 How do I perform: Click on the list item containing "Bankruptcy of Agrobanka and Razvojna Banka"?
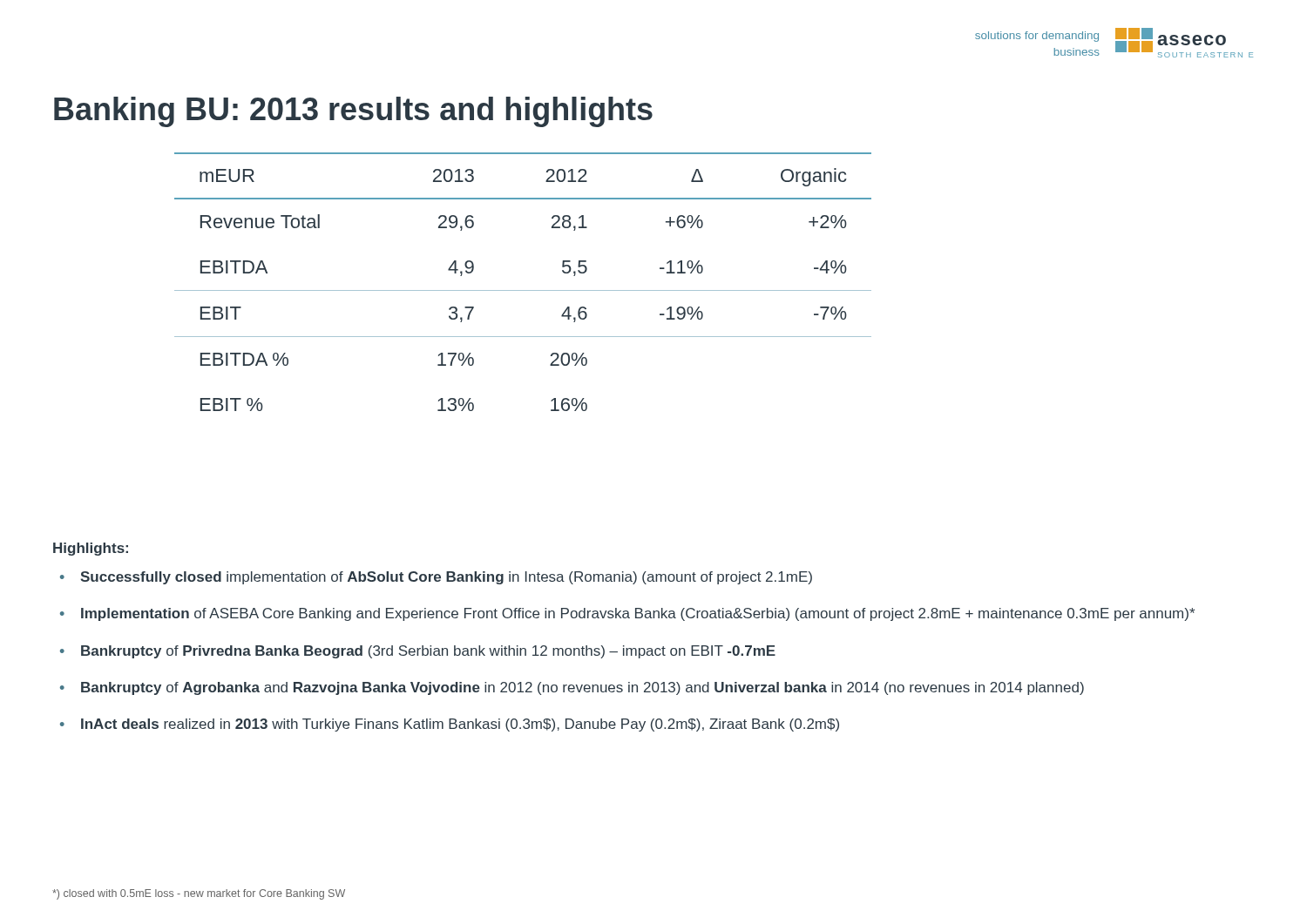582,688
